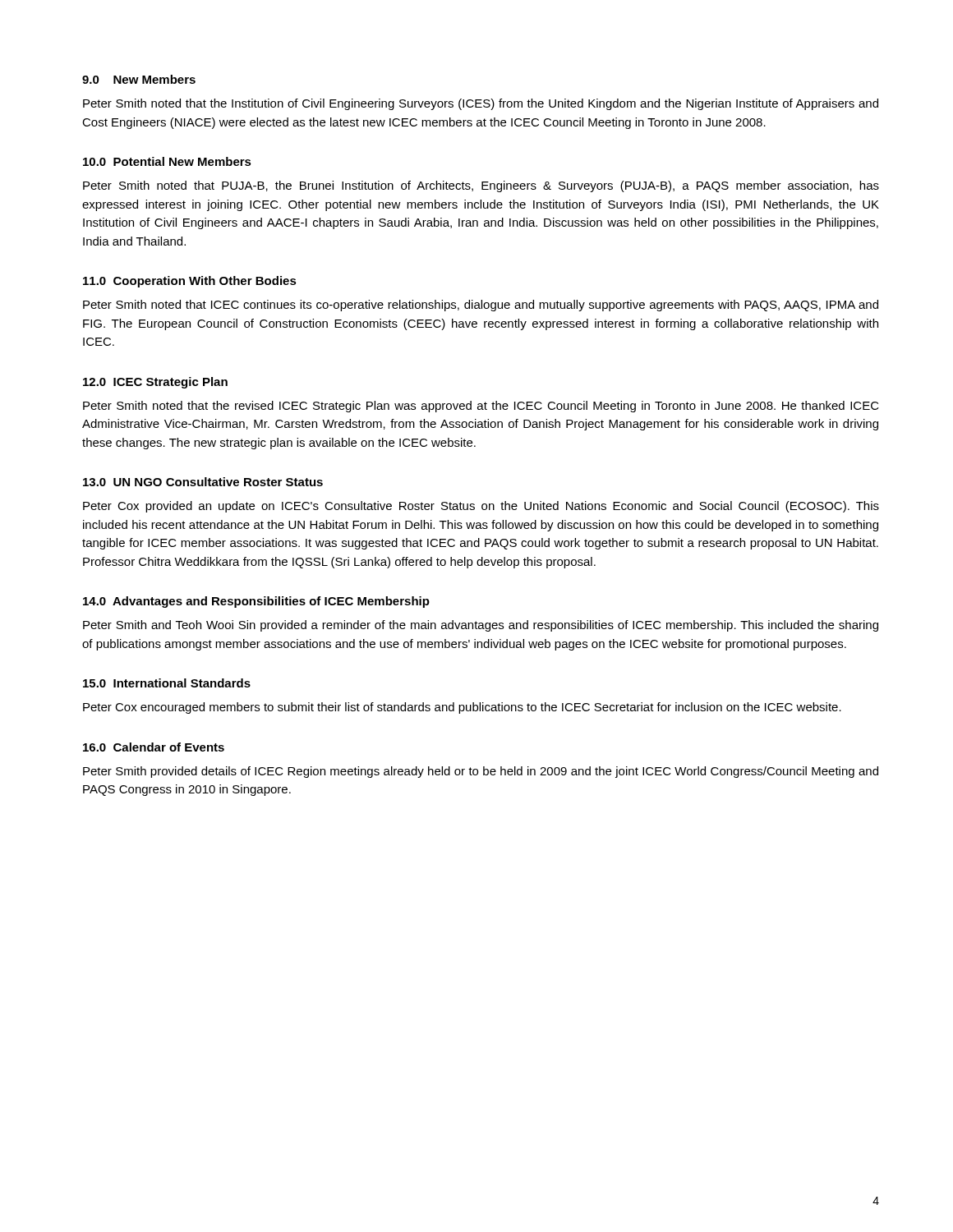
Task: Click on the section header that says "15.0 International Standards"
Action: pyautogui.click(x=166, y=683)
